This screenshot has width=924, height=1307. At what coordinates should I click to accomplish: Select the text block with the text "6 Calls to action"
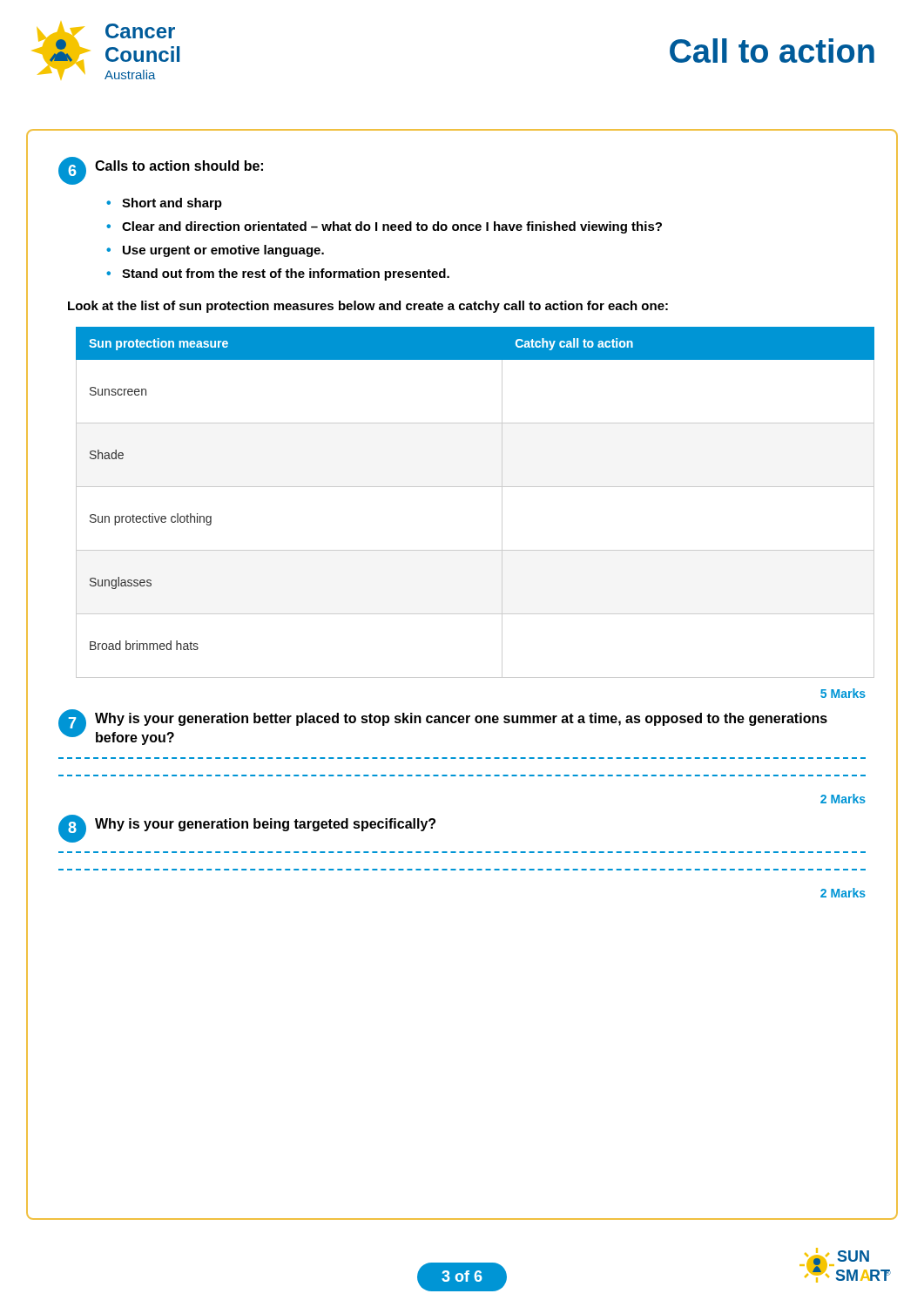click(161, 171)
